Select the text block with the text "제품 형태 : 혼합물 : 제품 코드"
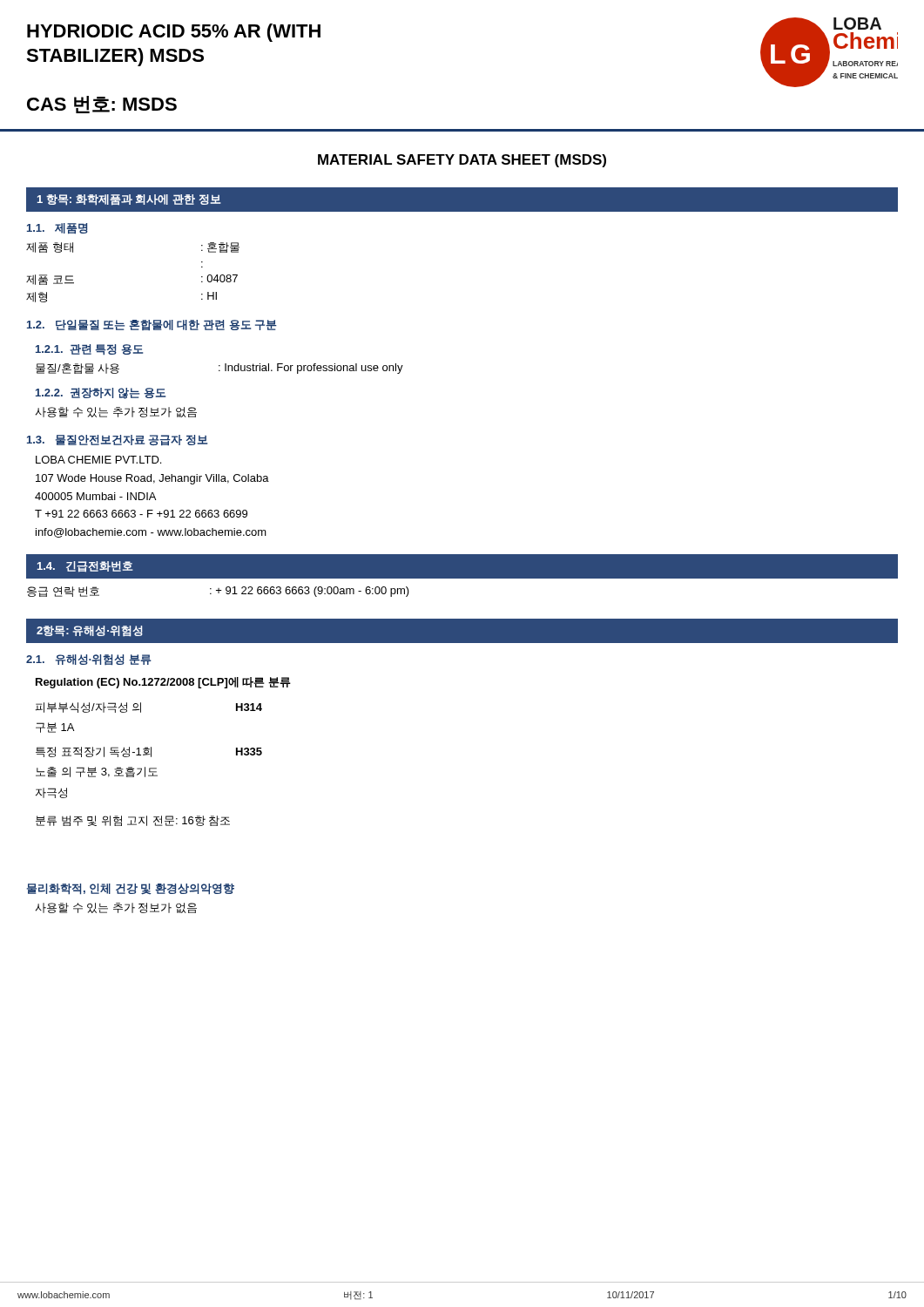This screenshot has width=924, height=1307. 43,247
